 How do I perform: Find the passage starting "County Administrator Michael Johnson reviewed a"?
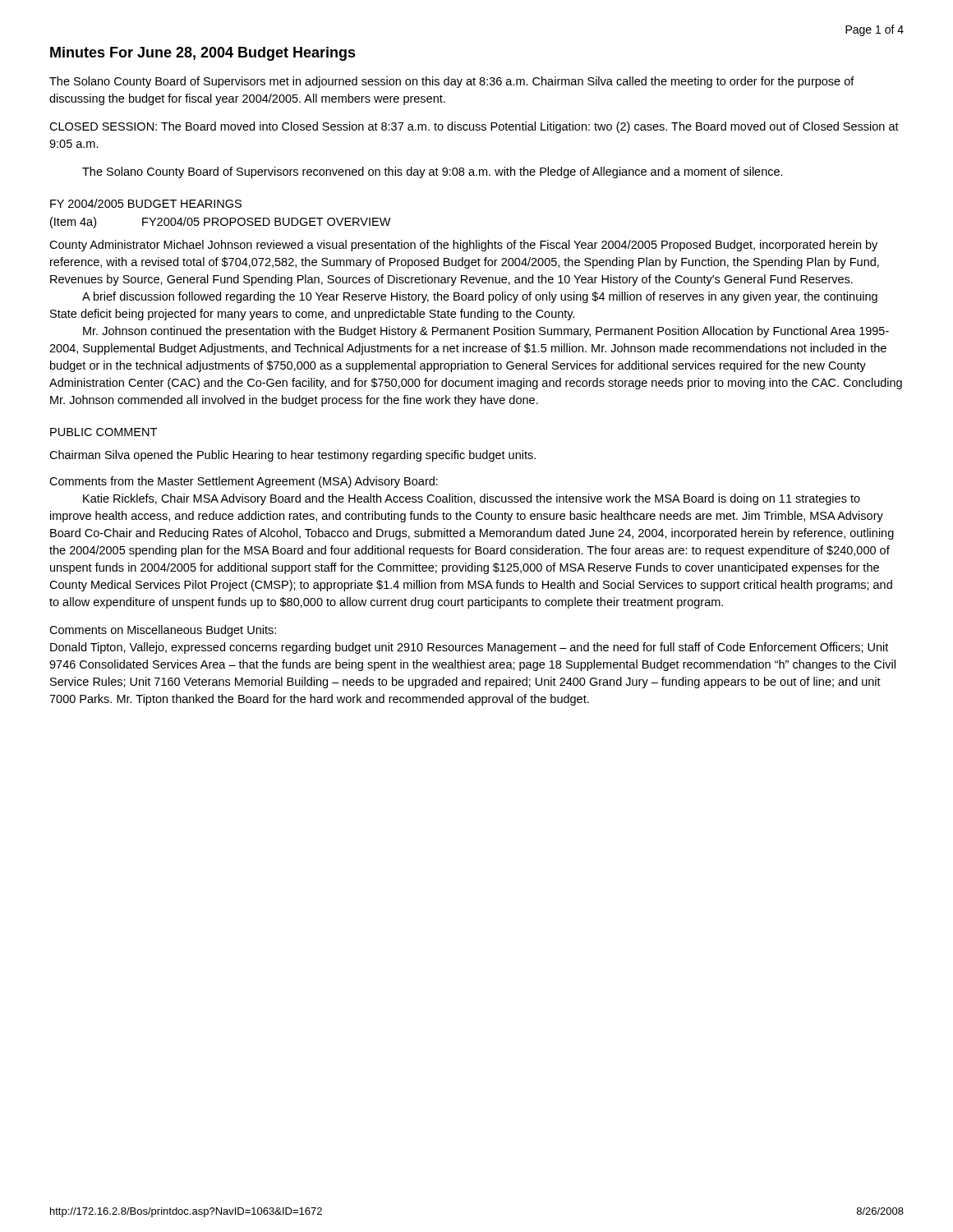(x=476, y=324)
